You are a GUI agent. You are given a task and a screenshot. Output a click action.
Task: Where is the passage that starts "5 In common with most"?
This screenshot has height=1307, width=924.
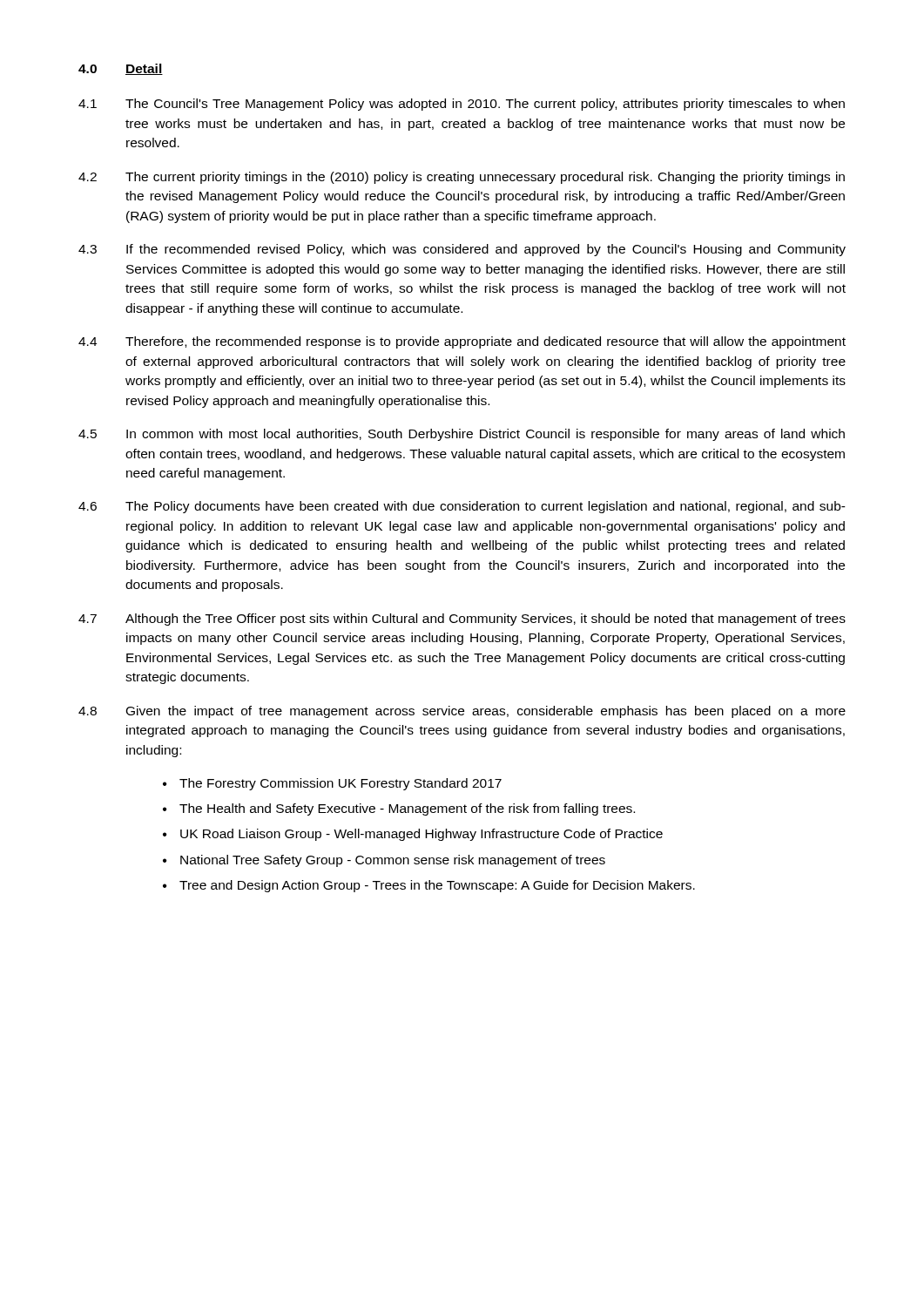tap(462, 454)
